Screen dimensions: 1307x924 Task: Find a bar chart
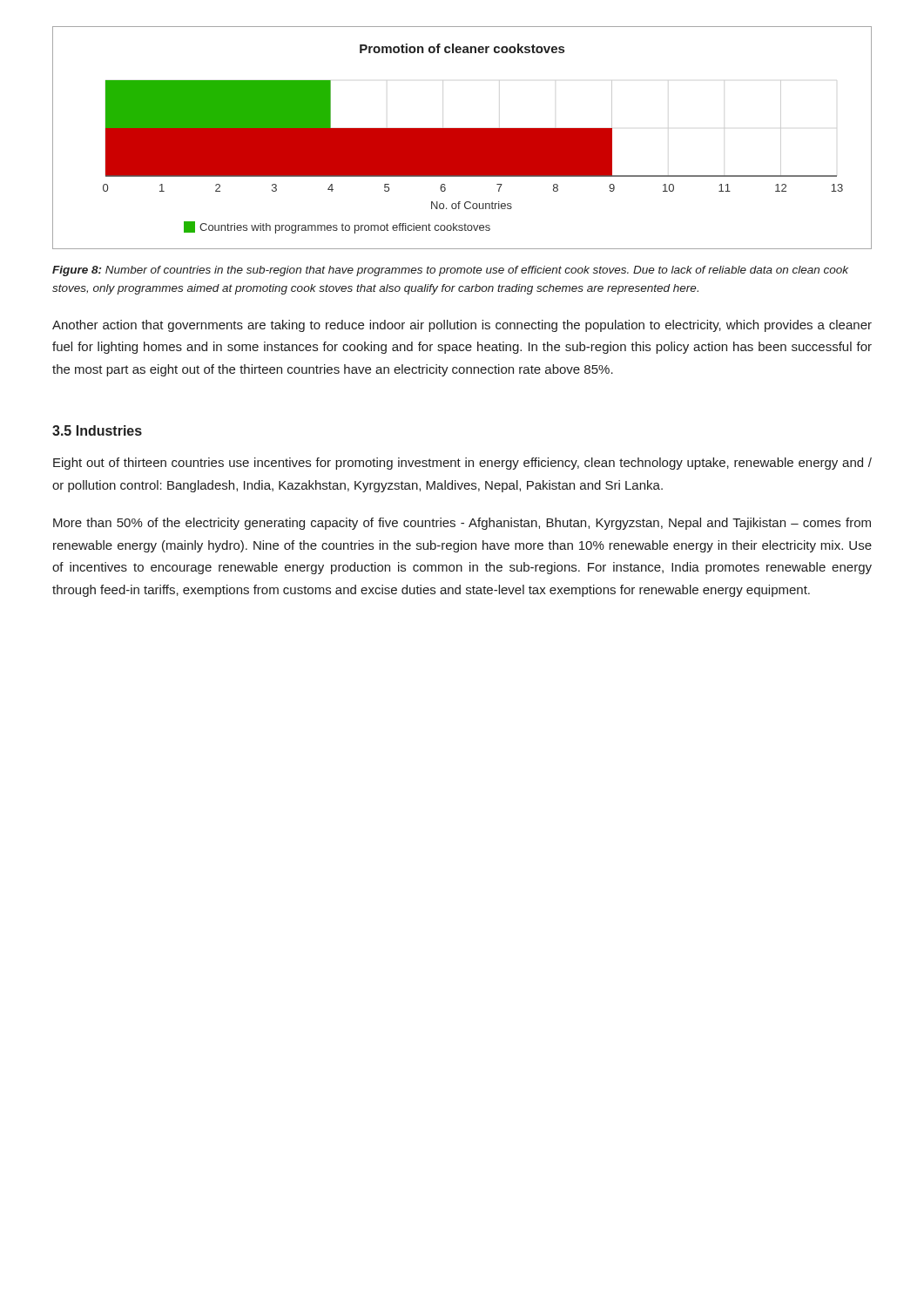pos(462,138)
